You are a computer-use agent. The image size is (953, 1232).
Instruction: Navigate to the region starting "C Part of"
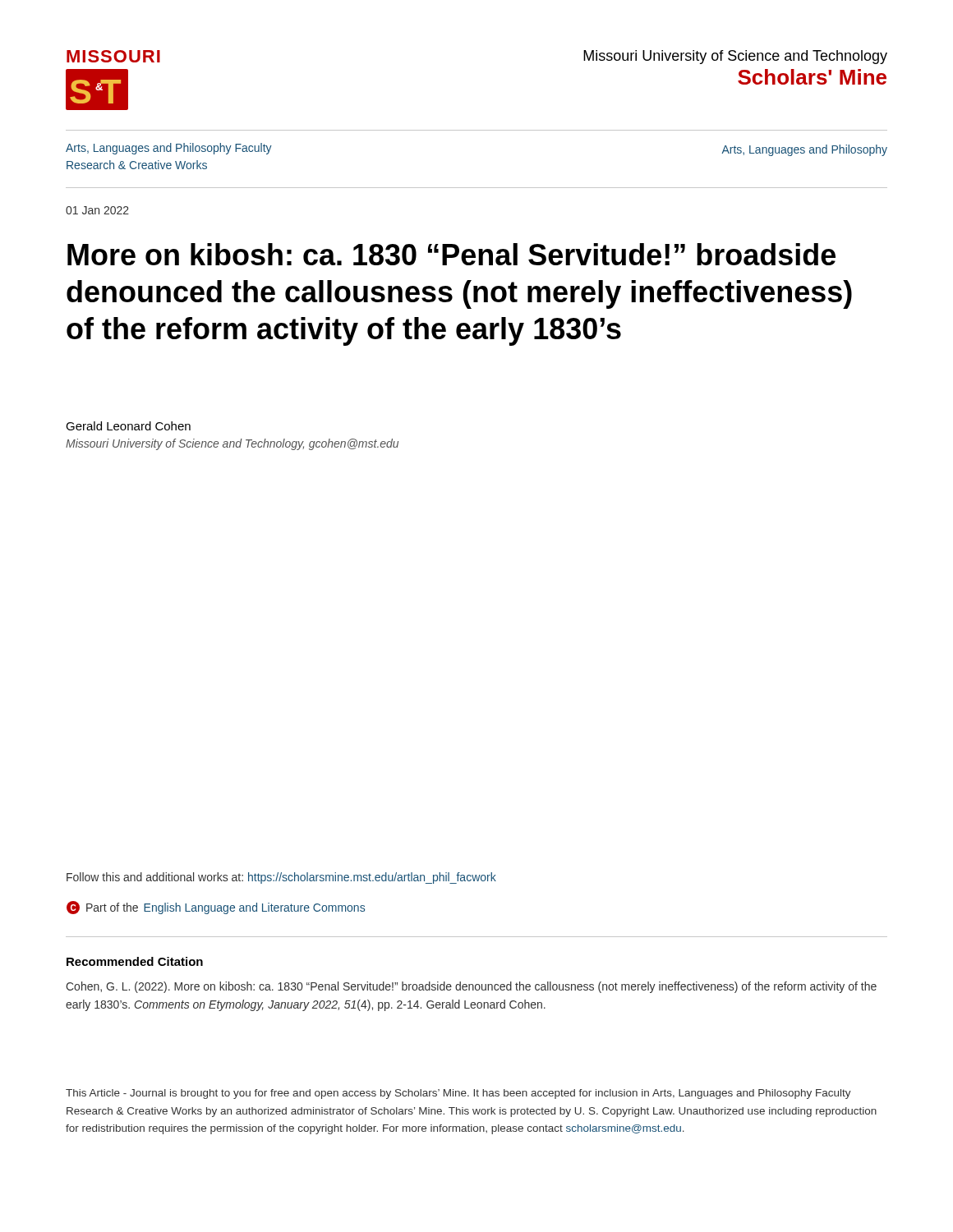216,908
